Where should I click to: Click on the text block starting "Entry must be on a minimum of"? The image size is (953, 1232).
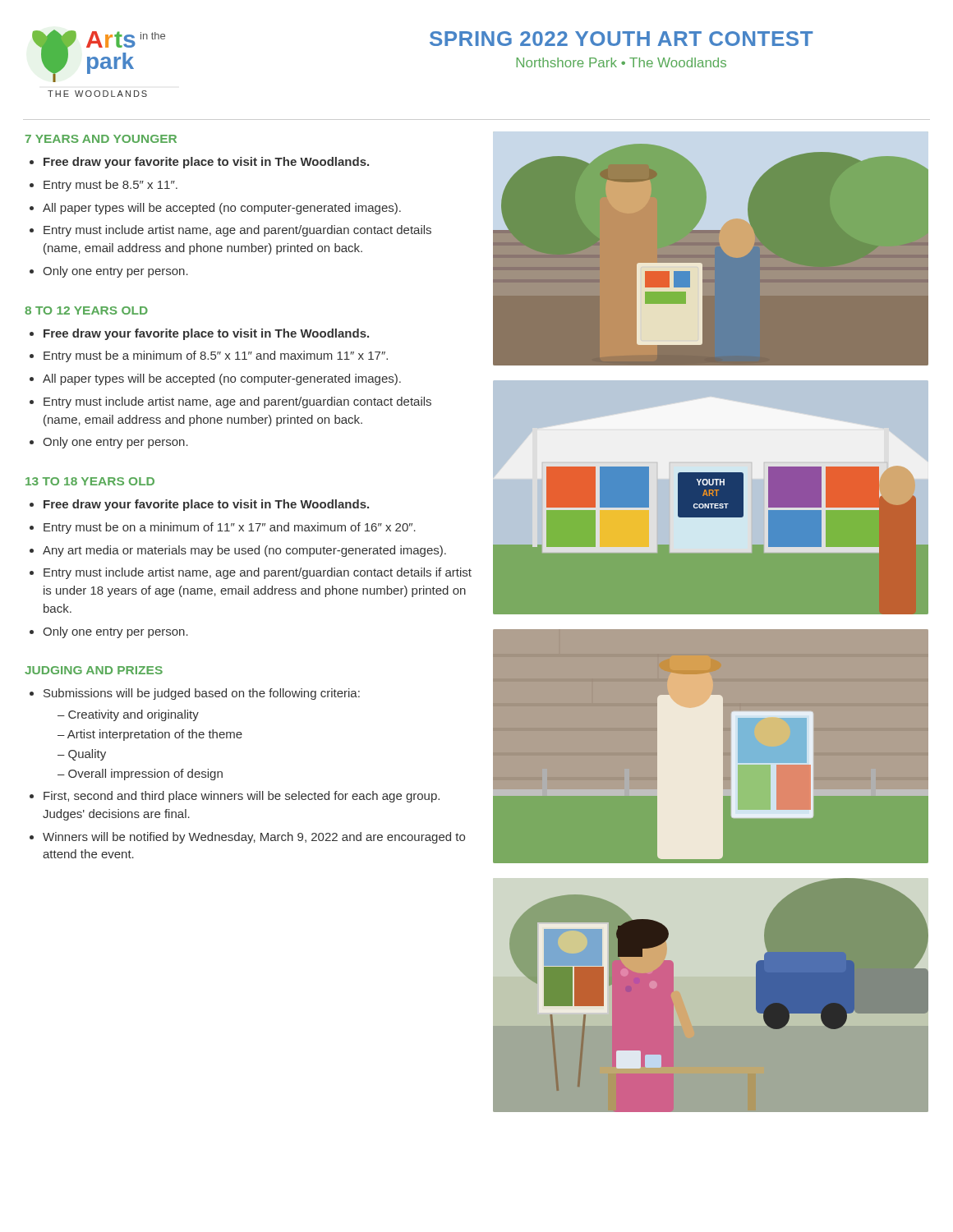click(x=230, y=527)
